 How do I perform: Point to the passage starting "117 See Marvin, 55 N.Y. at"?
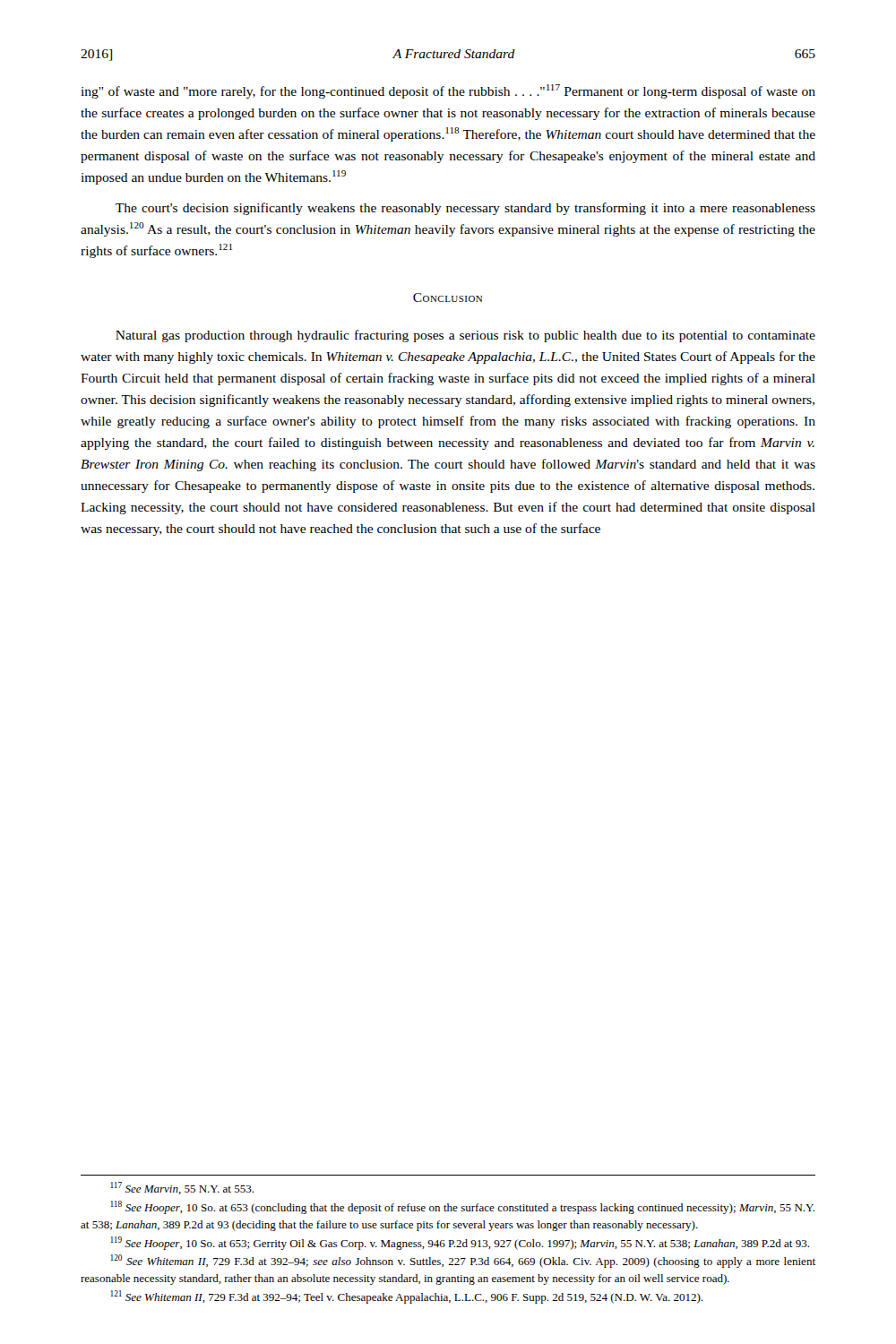coord(182,1188)
